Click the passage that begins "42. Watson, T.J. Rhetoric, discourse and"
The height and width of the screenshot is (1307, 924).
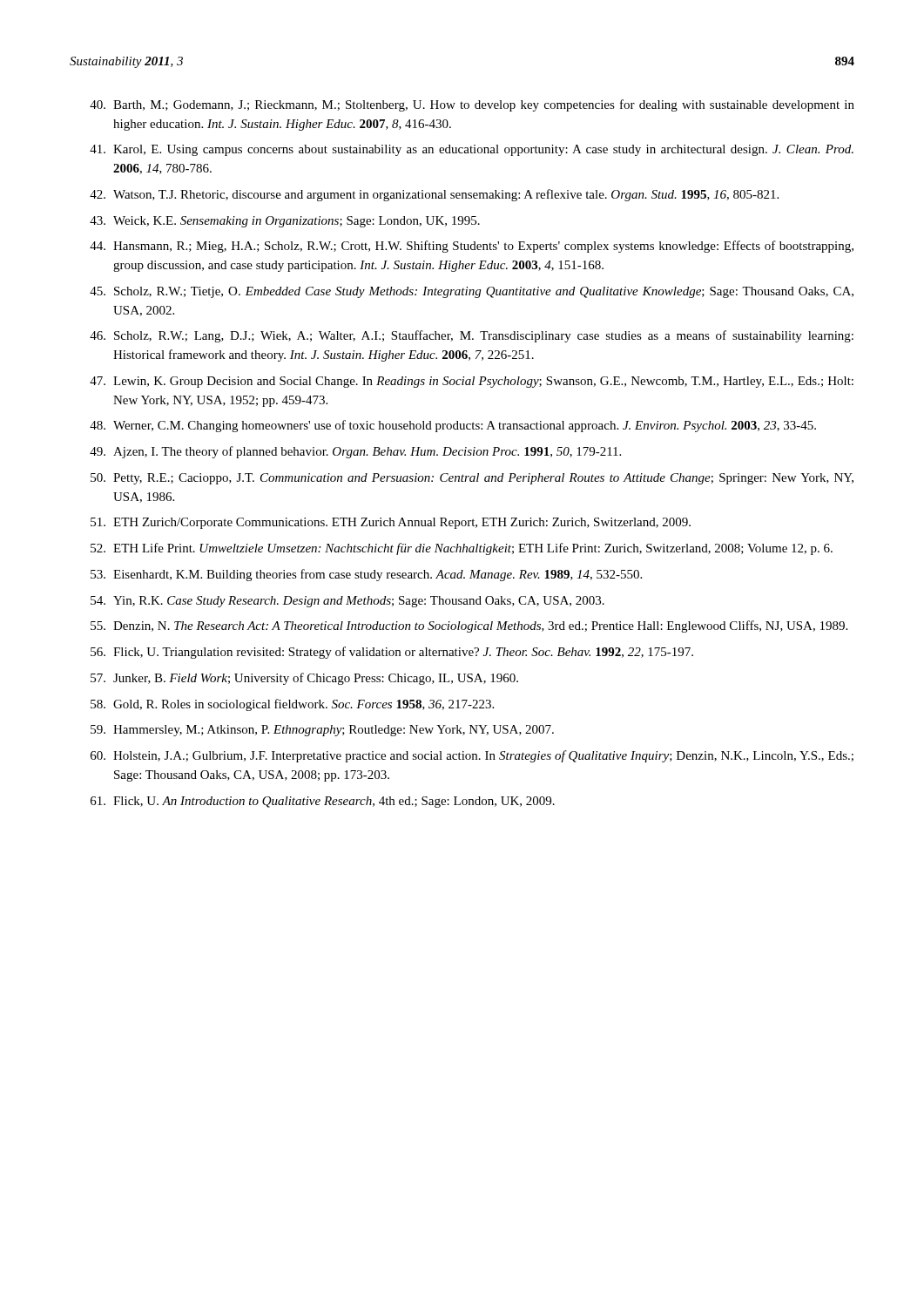[462, 195]
